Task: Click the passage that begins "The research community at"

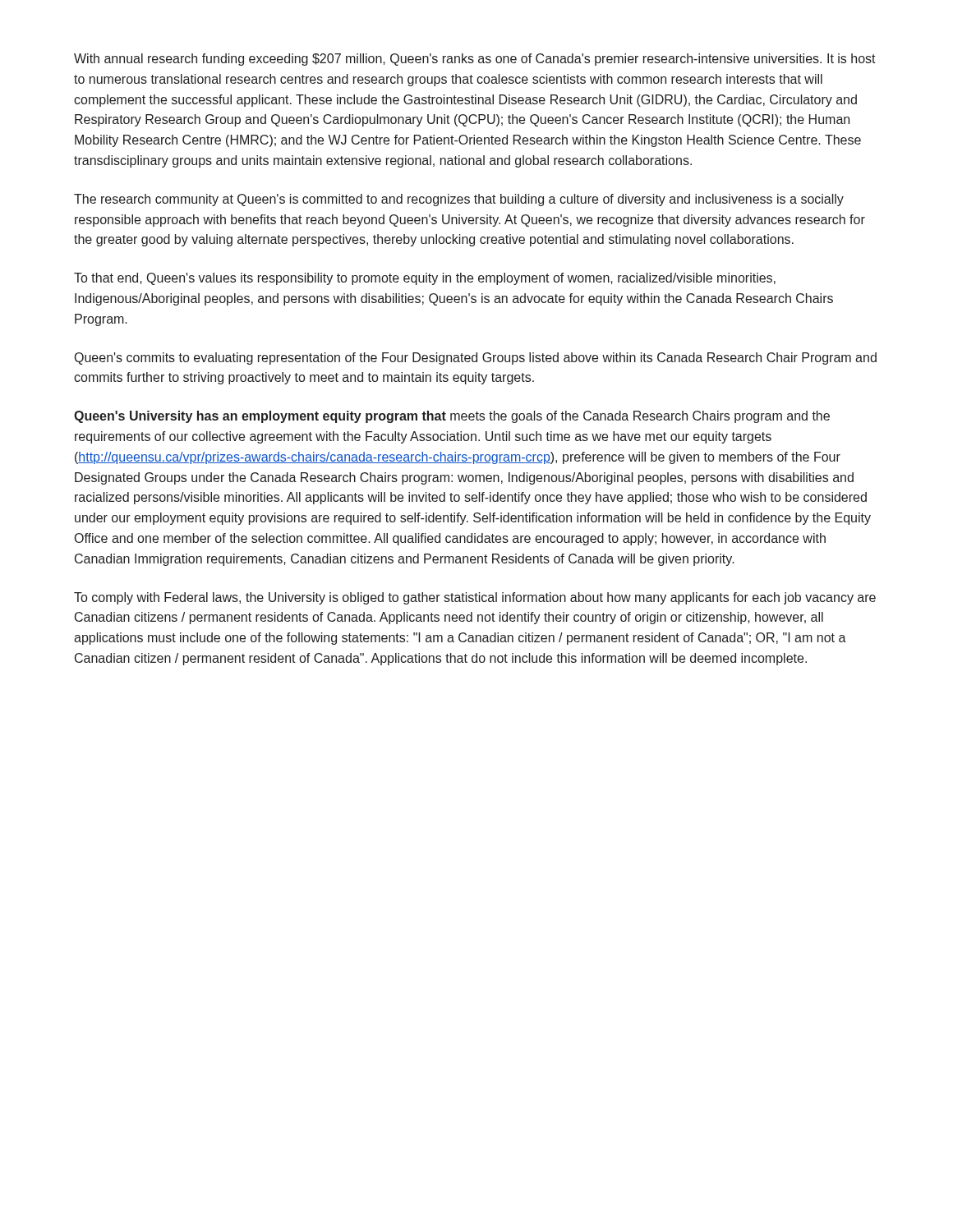Action: (x=469, y=219)
